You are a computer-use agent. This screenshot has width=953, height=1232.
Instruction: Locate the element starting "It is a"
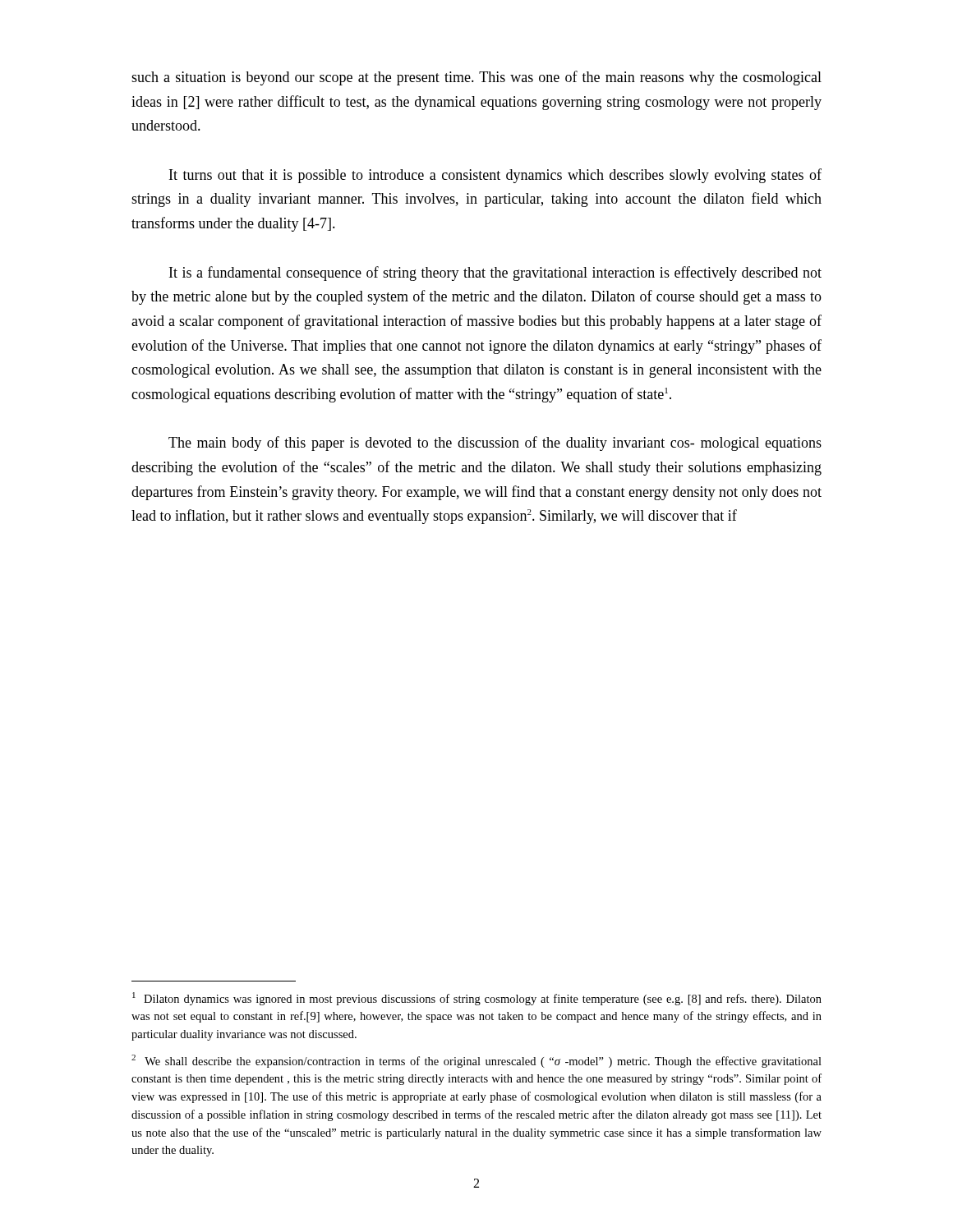(x=476, y=333)
